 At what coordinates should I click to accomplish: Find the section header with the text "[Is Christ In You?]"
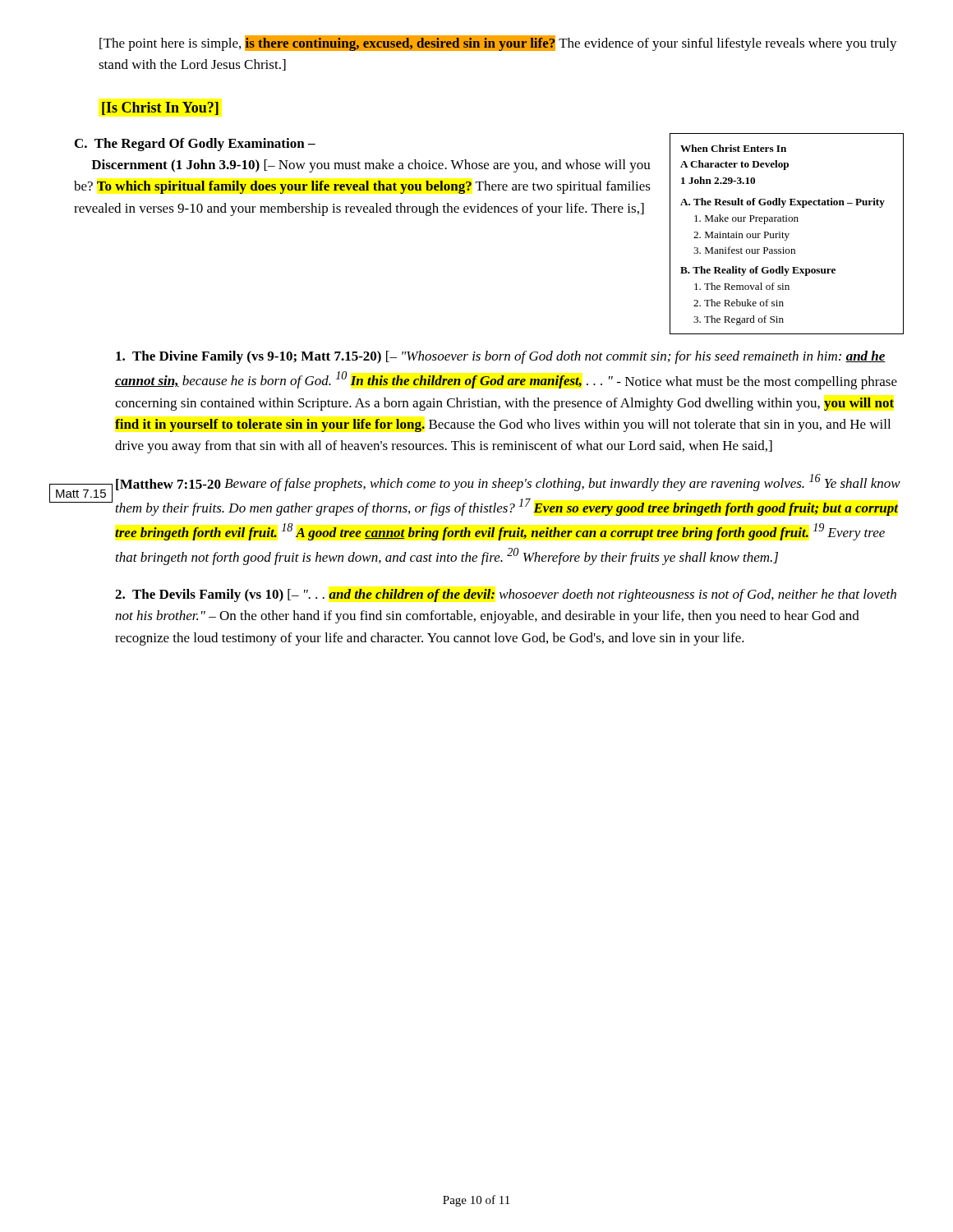point(160,108)
